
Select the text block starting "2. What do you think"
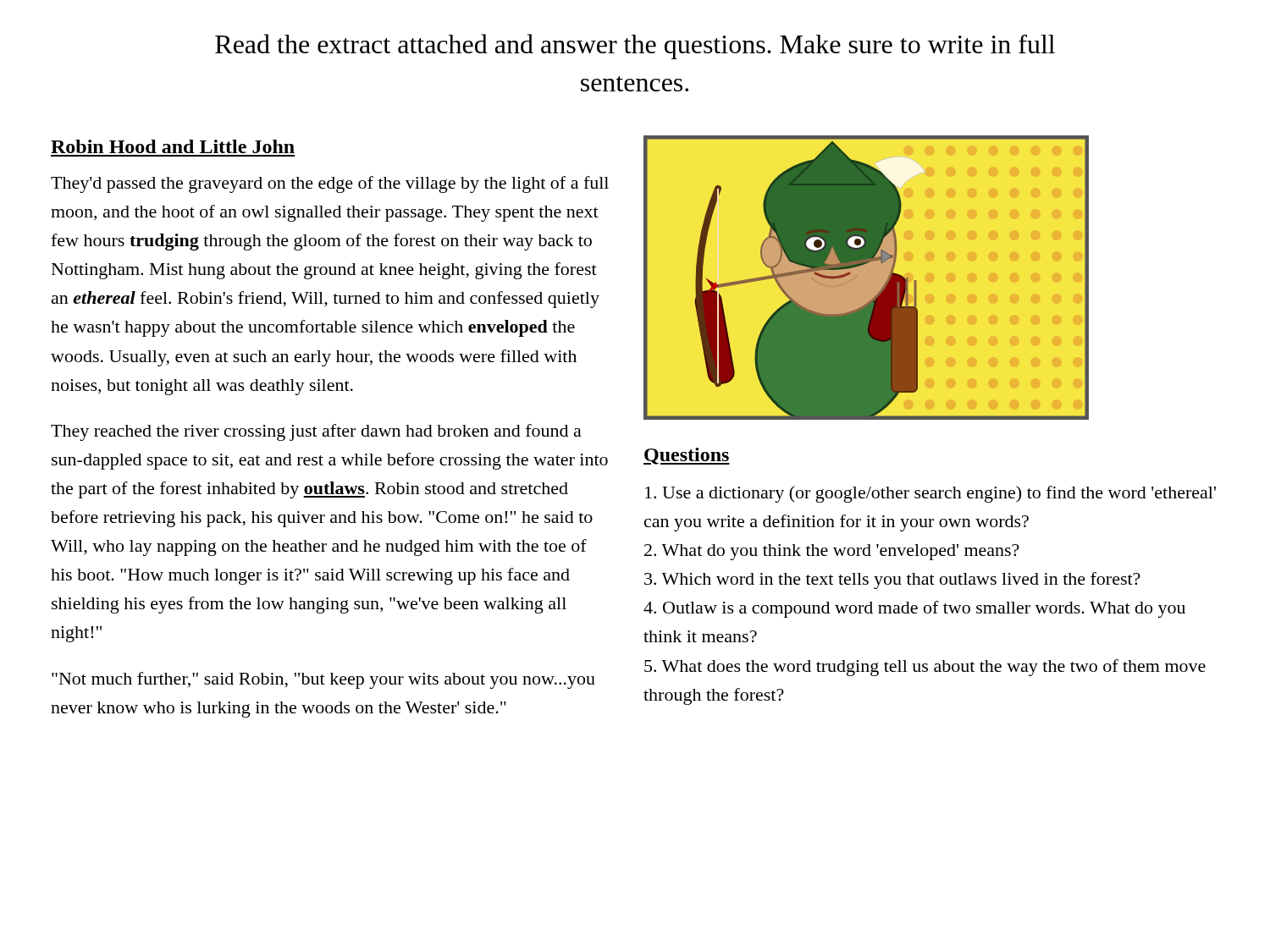tap(832, 550)
